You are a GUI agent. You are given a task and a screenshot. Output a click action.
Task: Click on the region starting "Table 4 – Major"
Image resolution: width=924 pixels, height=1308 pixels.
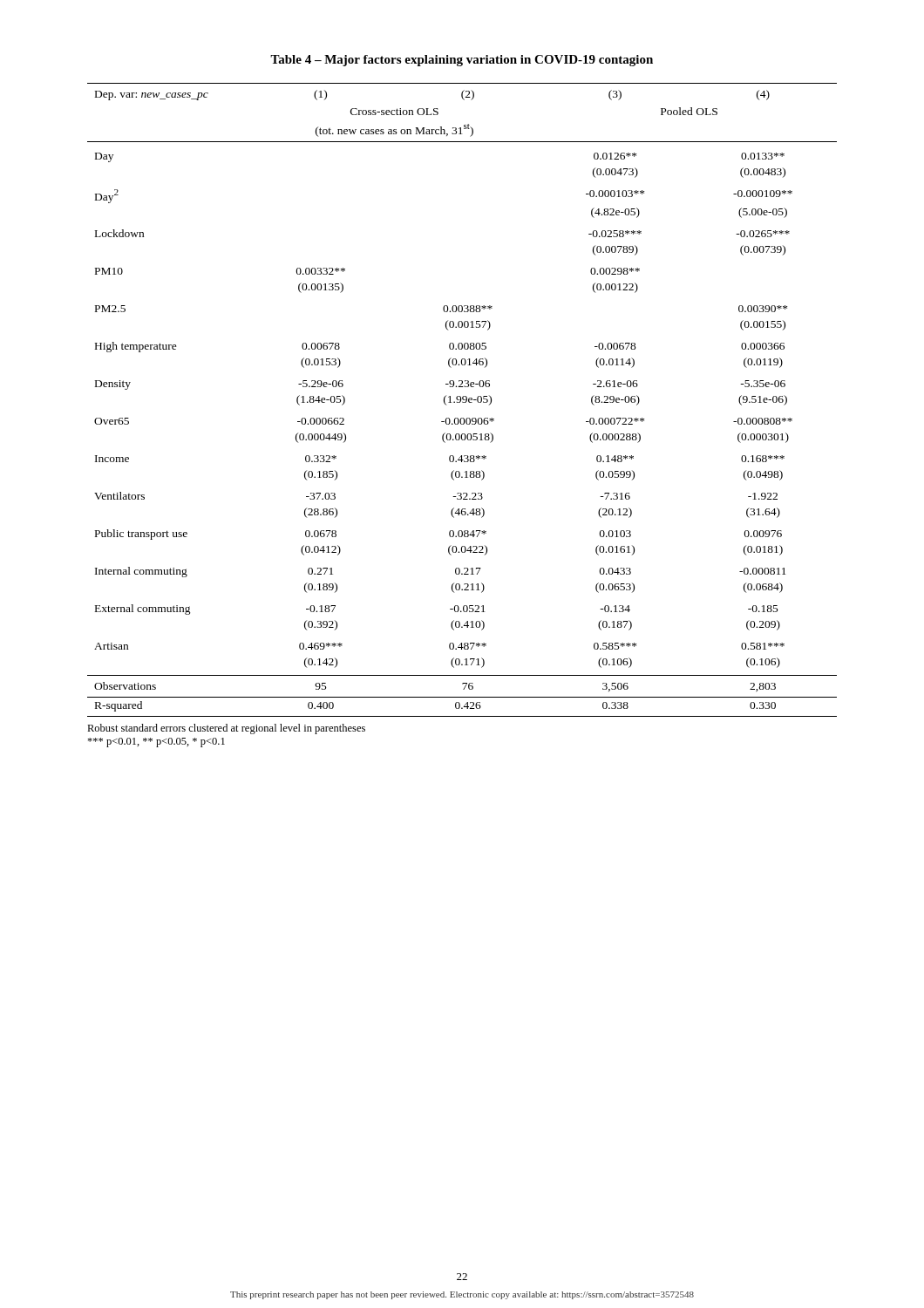pos(462,59)
